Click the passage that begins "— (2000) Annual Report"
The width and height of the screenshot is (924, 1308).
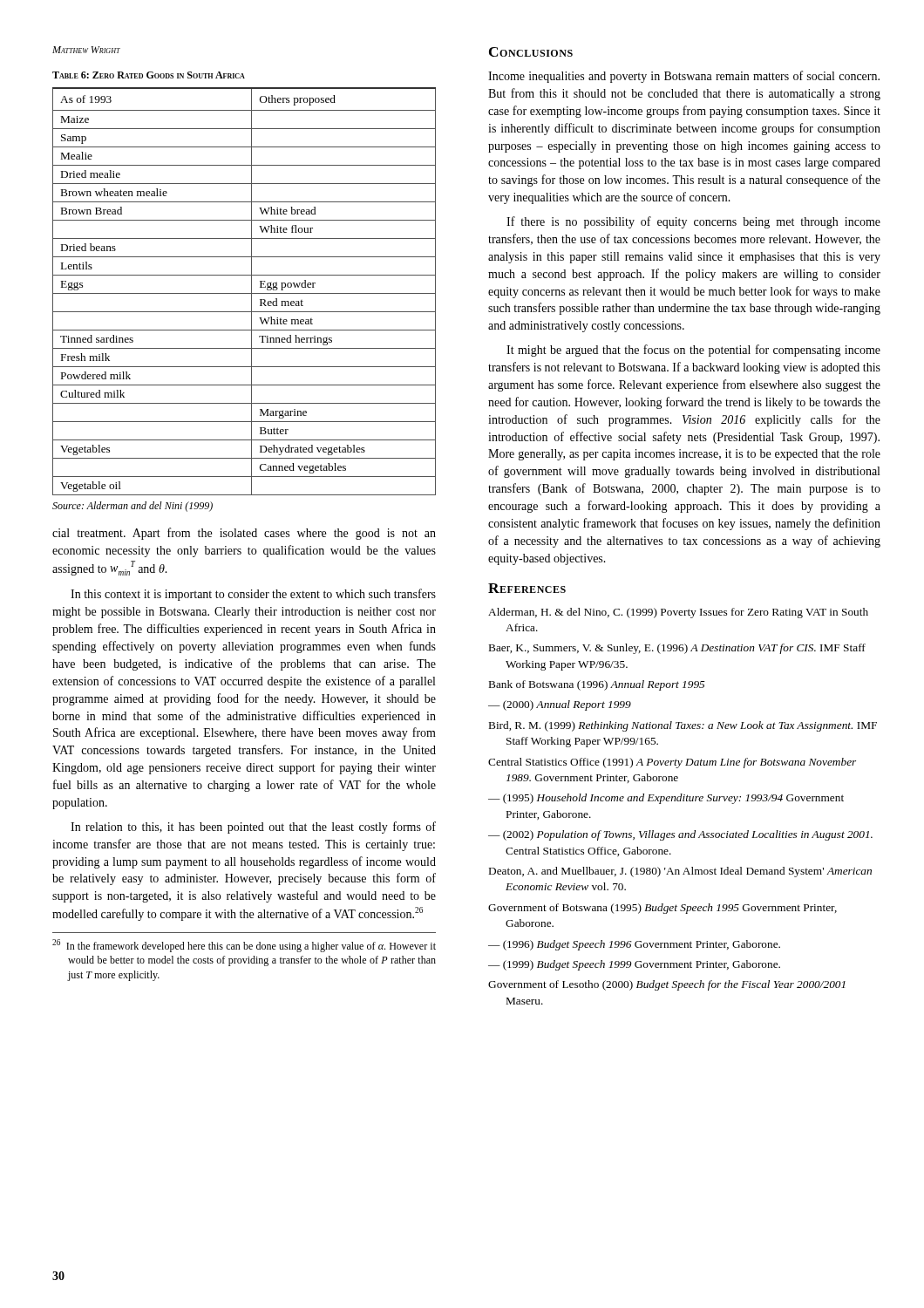point(559,704)
